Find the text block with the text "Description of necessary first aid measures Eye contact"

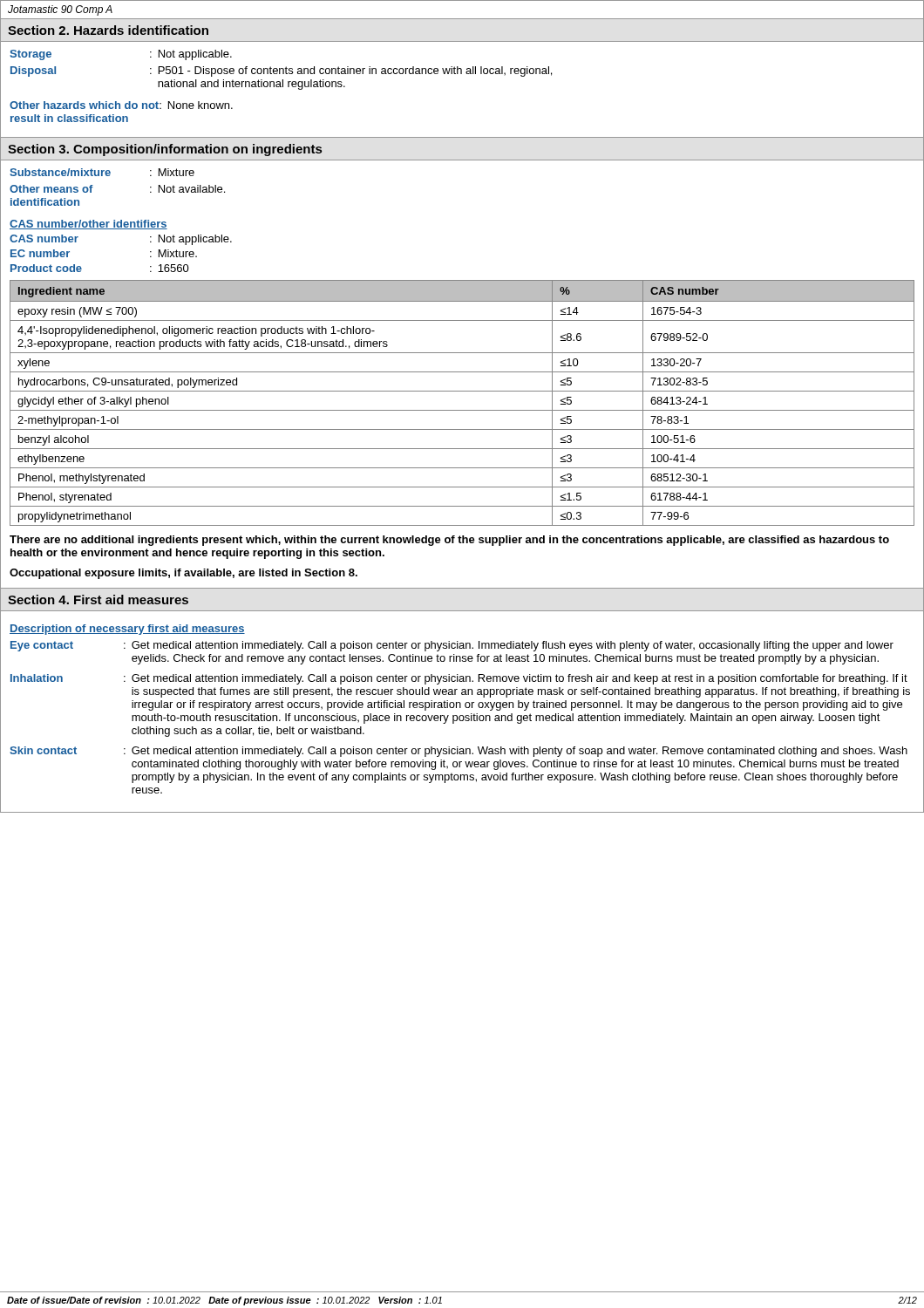tap(462, 709)
